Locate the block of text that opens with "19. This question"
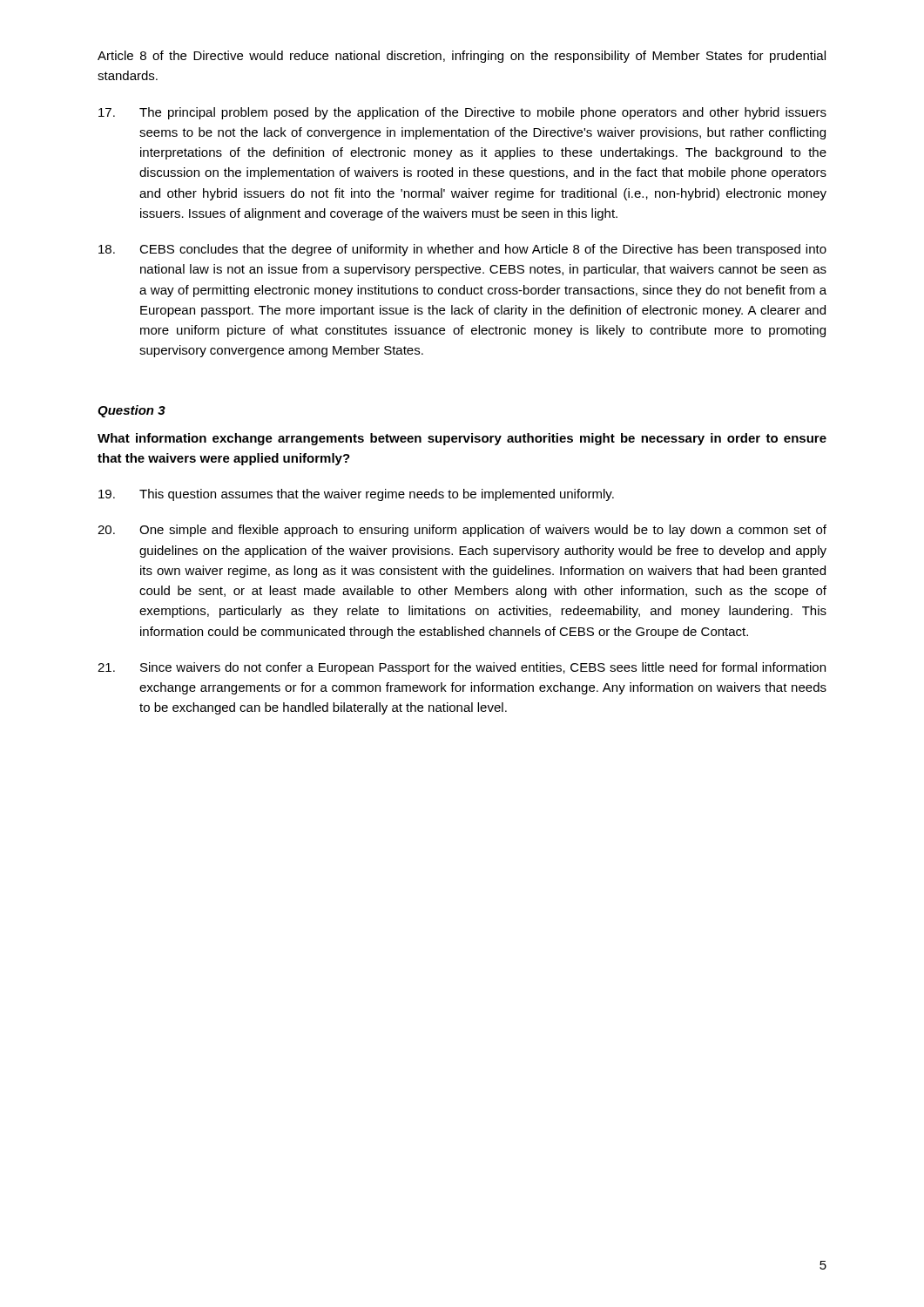 click(462, 494)
